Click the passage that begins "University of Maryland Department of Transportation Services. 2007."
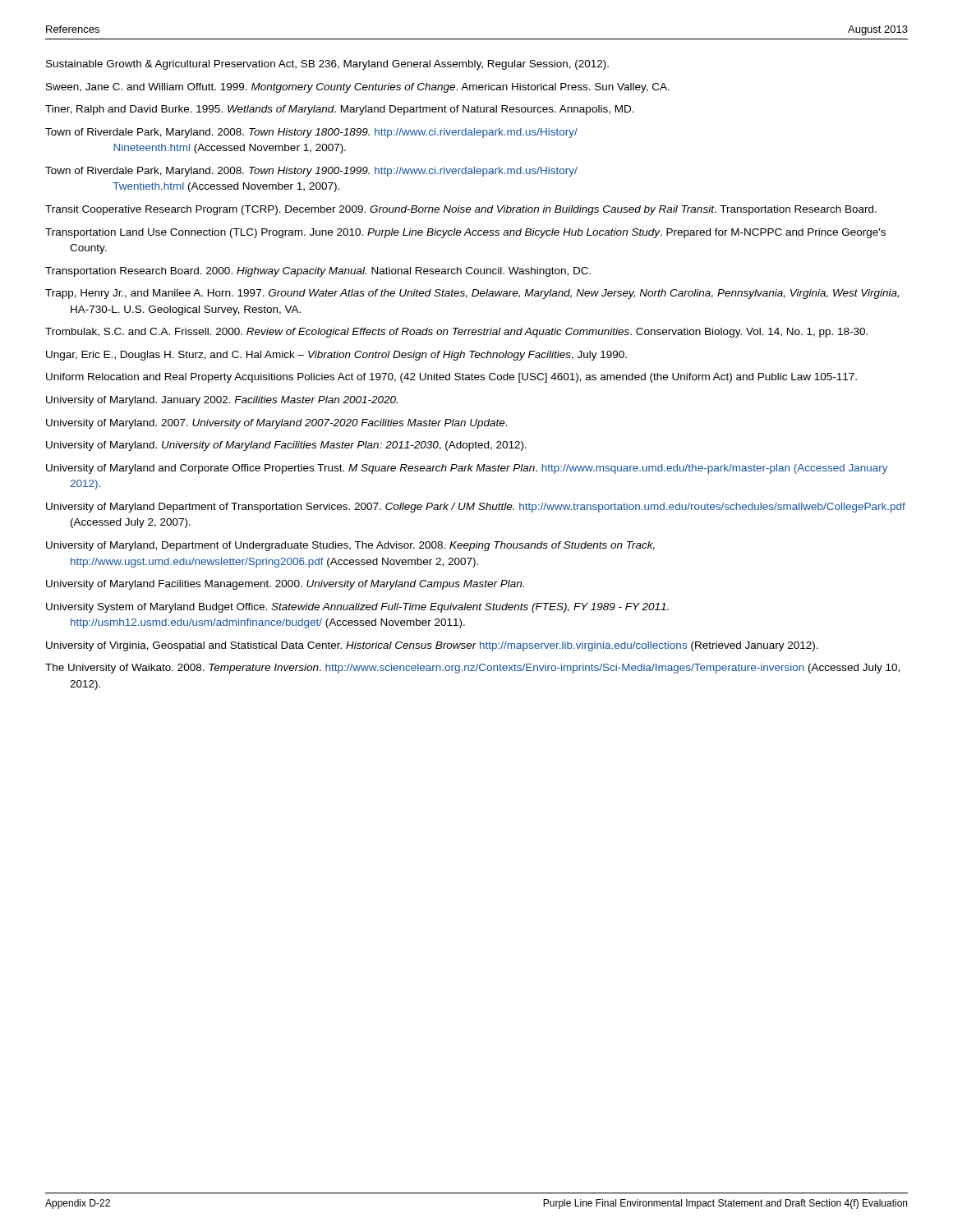This screenshot has width=953, height=1232. [475, 514]
